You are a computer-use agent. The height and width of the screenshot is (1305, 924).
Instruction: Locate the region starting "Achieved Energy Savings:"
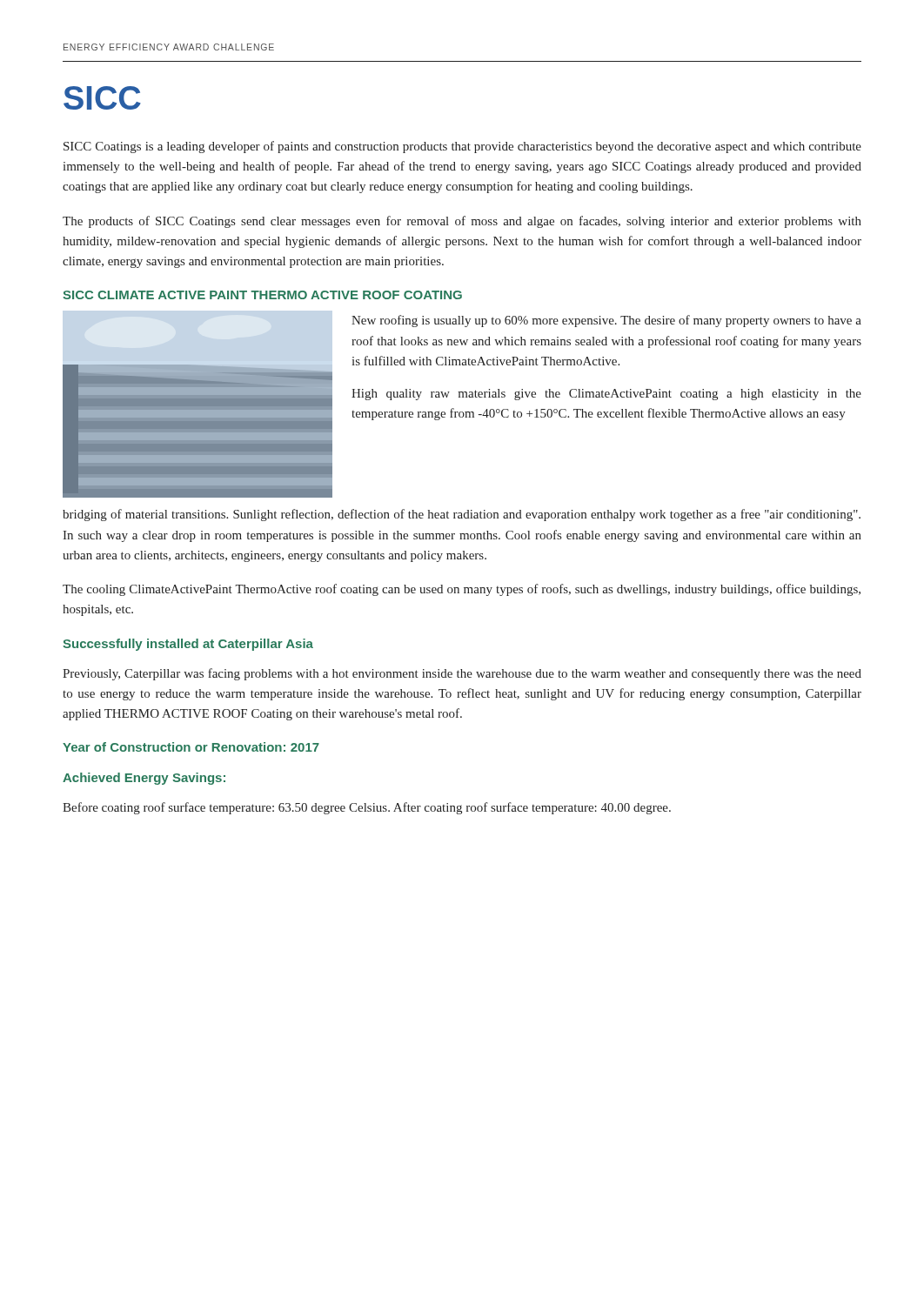tap(144, 779)
